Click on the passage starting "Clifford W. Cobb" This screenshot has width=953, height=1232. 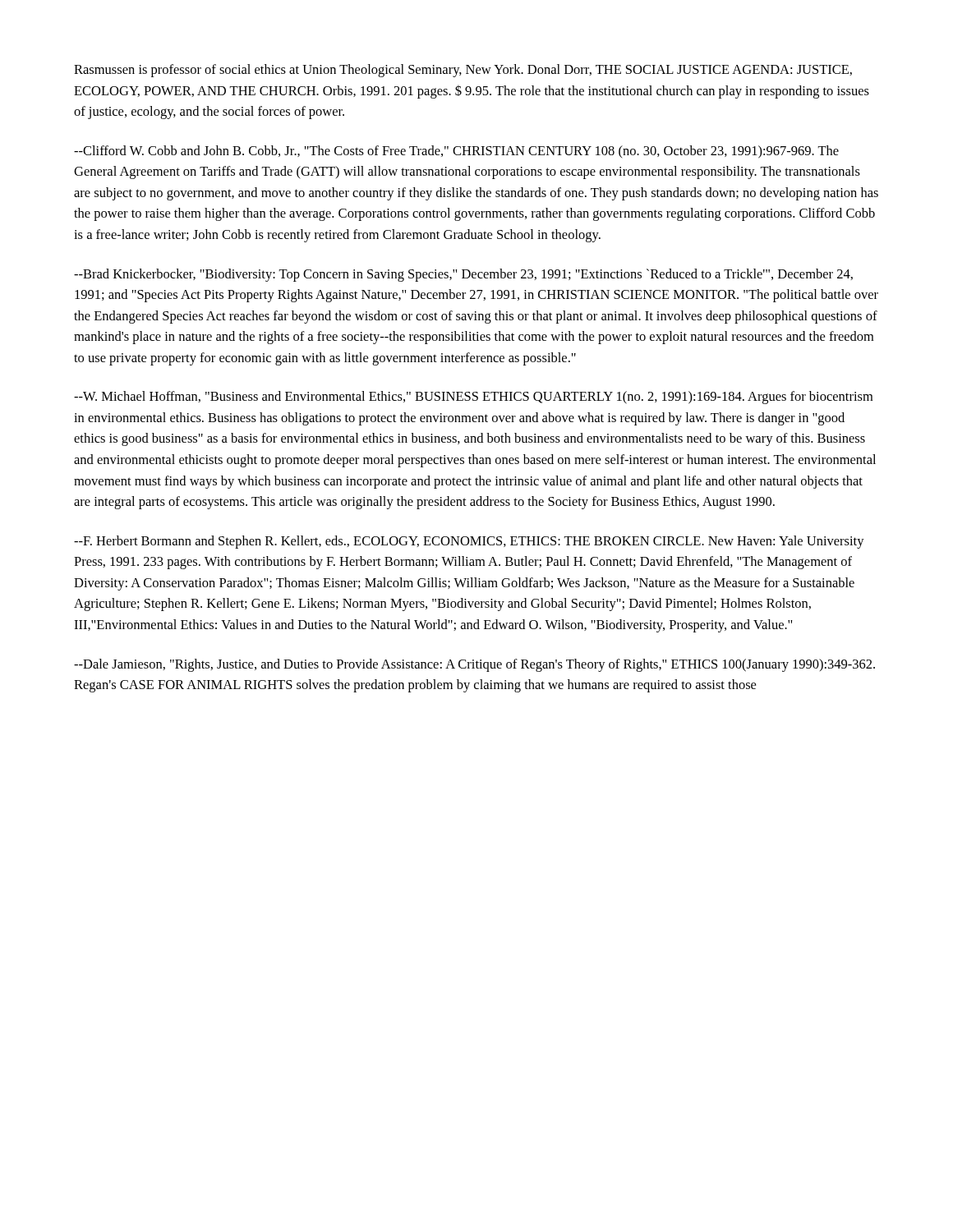476,192
